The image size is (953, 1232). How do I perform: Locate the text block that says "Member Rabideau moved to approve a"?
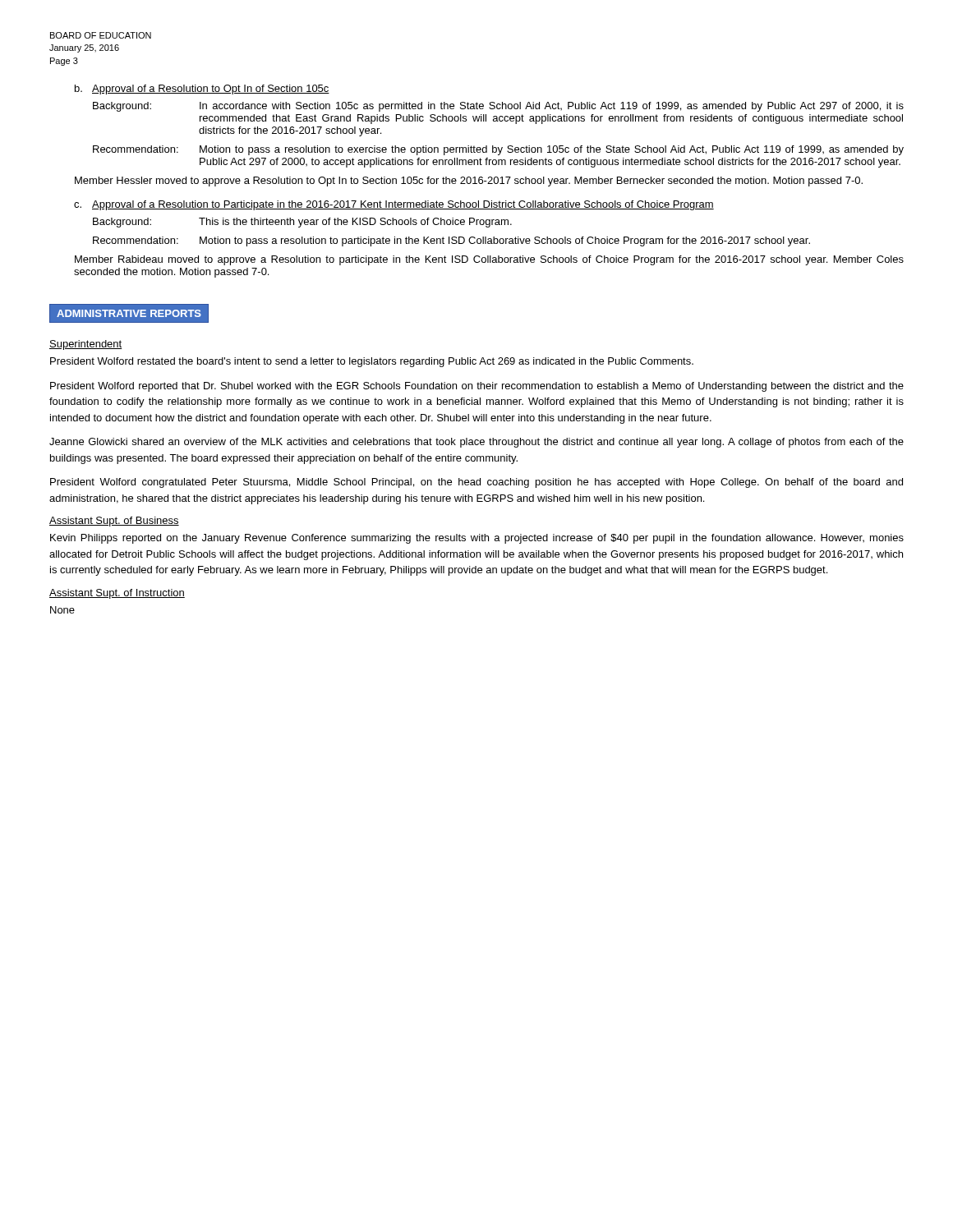[x=489, y=265]
